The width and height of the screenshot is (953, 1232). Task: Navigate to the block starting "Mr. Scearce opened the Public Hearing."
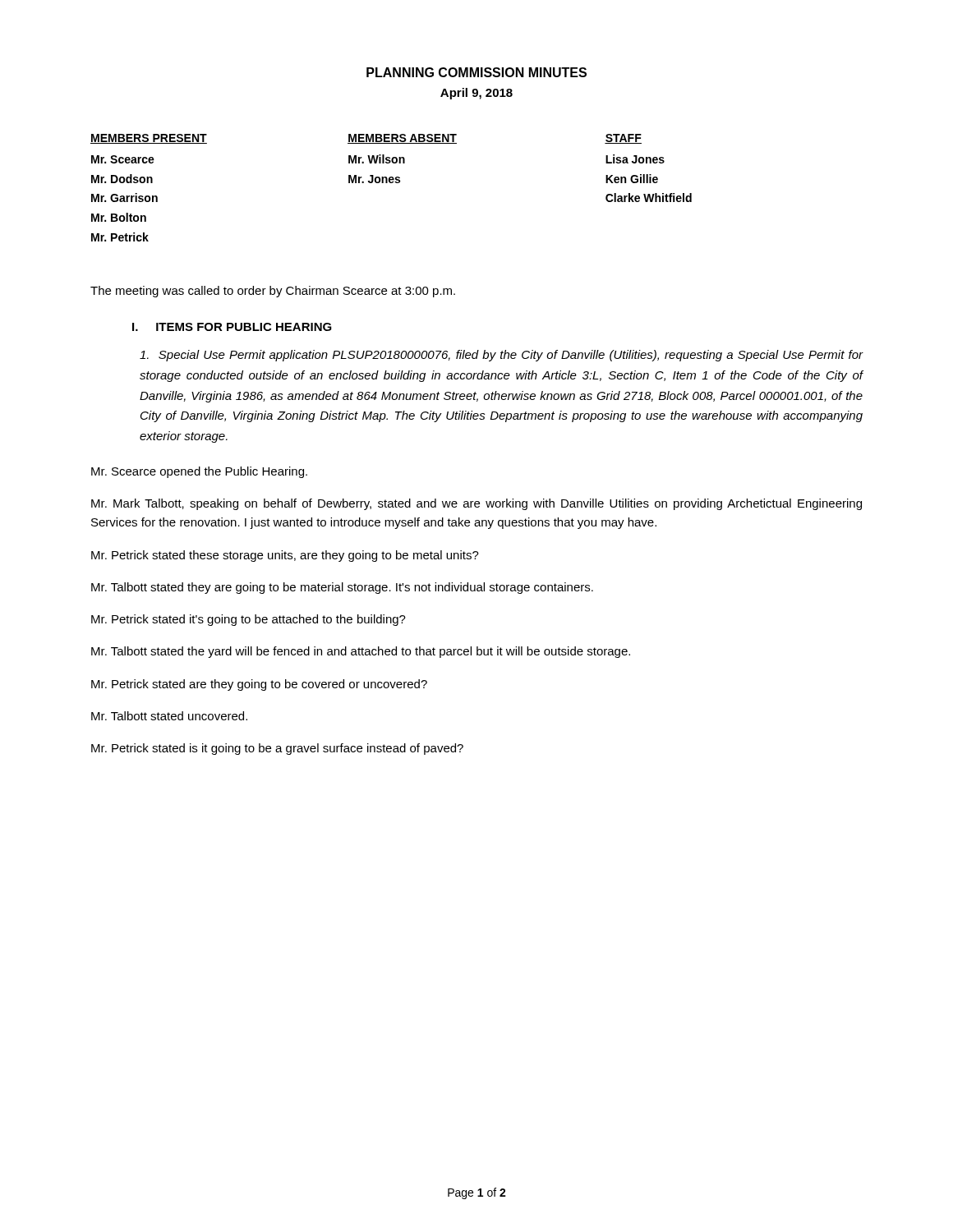coord(199,471)
